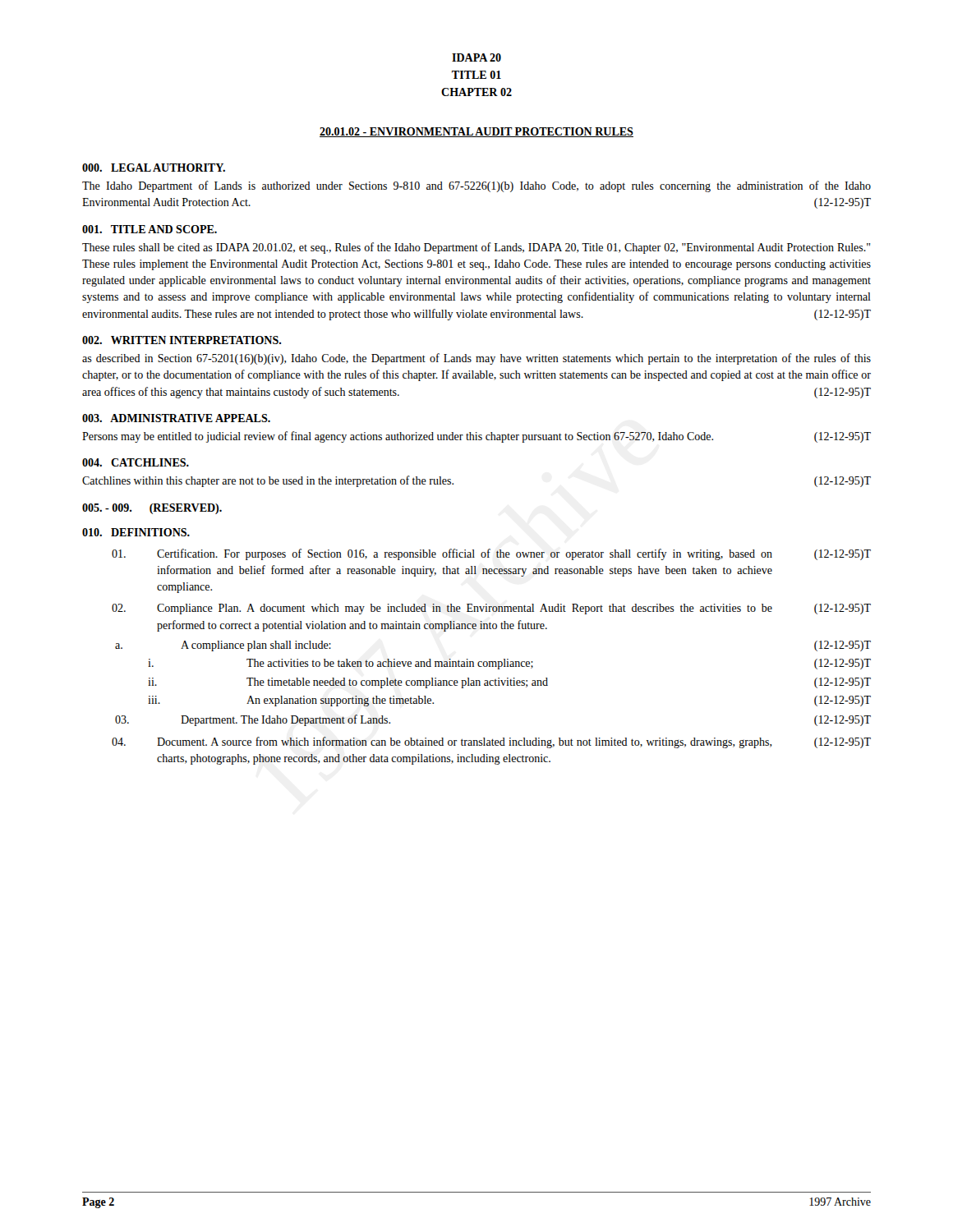Click on the section header that reads "001. TITLE AND SCOPE."
Screen dimensions: 1232x953
[x=150, y=229]
